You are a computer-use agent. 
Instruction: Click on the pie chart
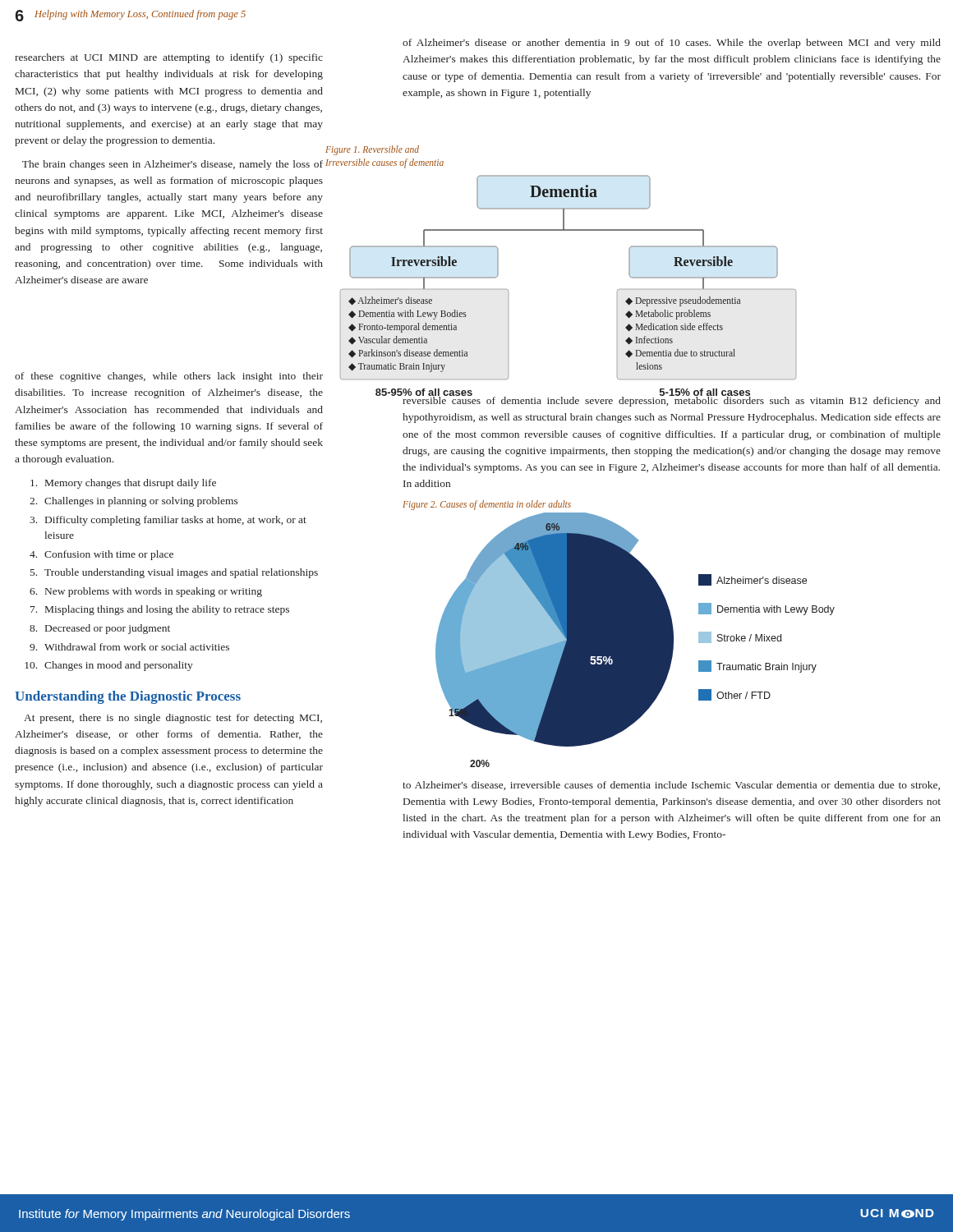672,641
